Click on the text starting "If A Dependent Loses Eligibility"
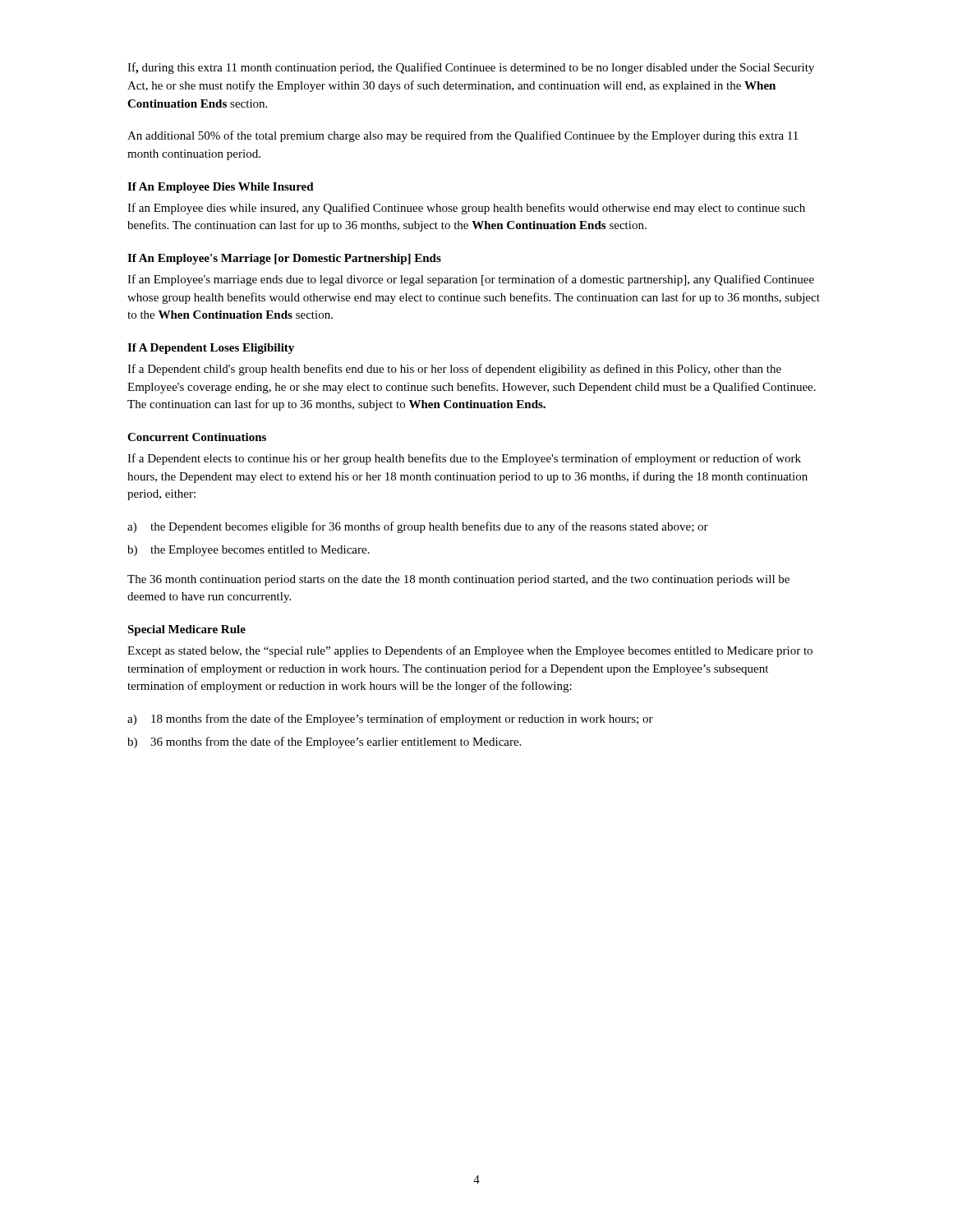This screenshot has height=1232, width=953. [211, 347]
